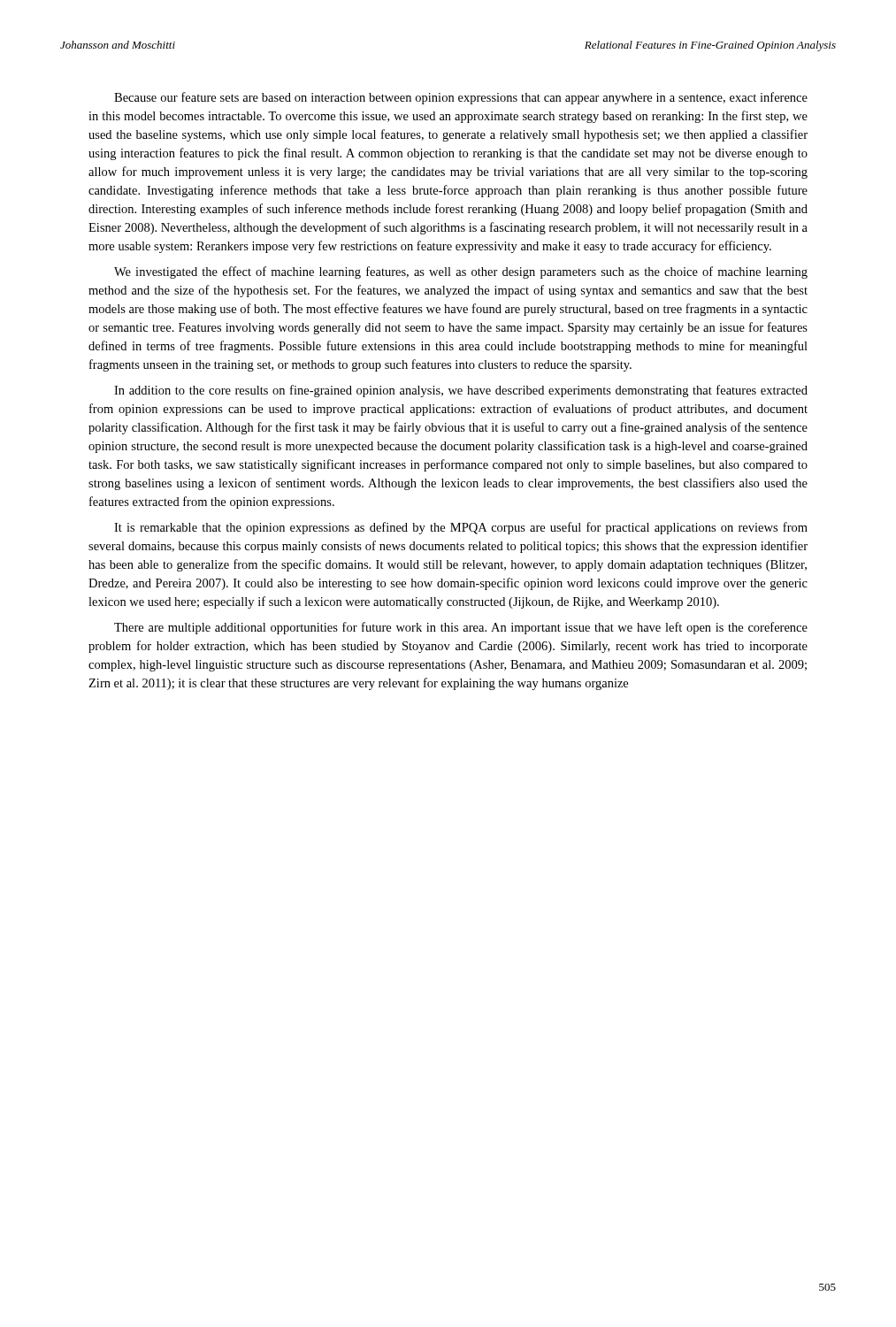Select the text block starting "It is remarkable that the opinion expressions"
Viewport: 896px width, 1327px height.
click(x=448, y=565)
